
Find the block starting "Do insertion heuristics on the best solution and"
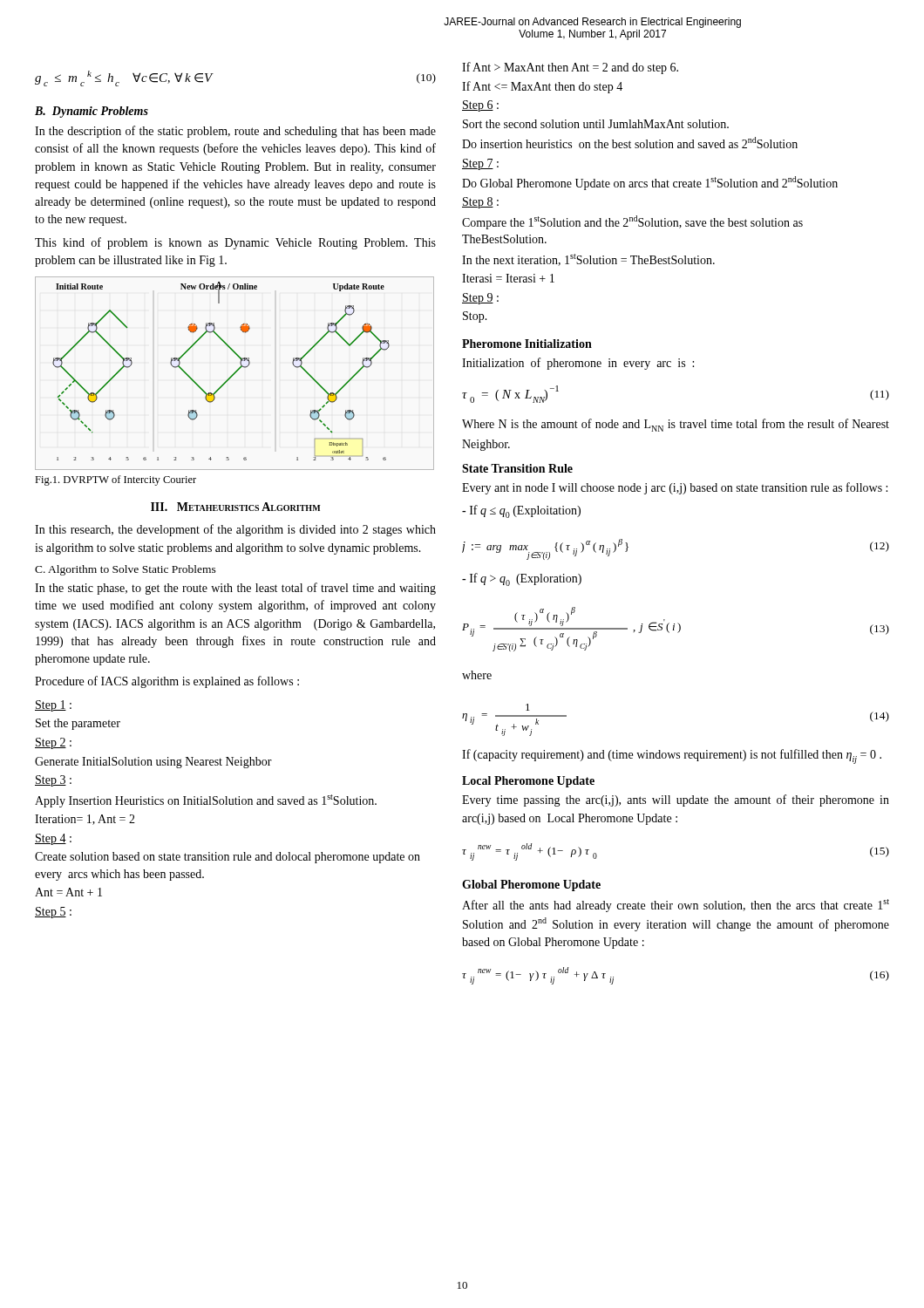[630, 143]
